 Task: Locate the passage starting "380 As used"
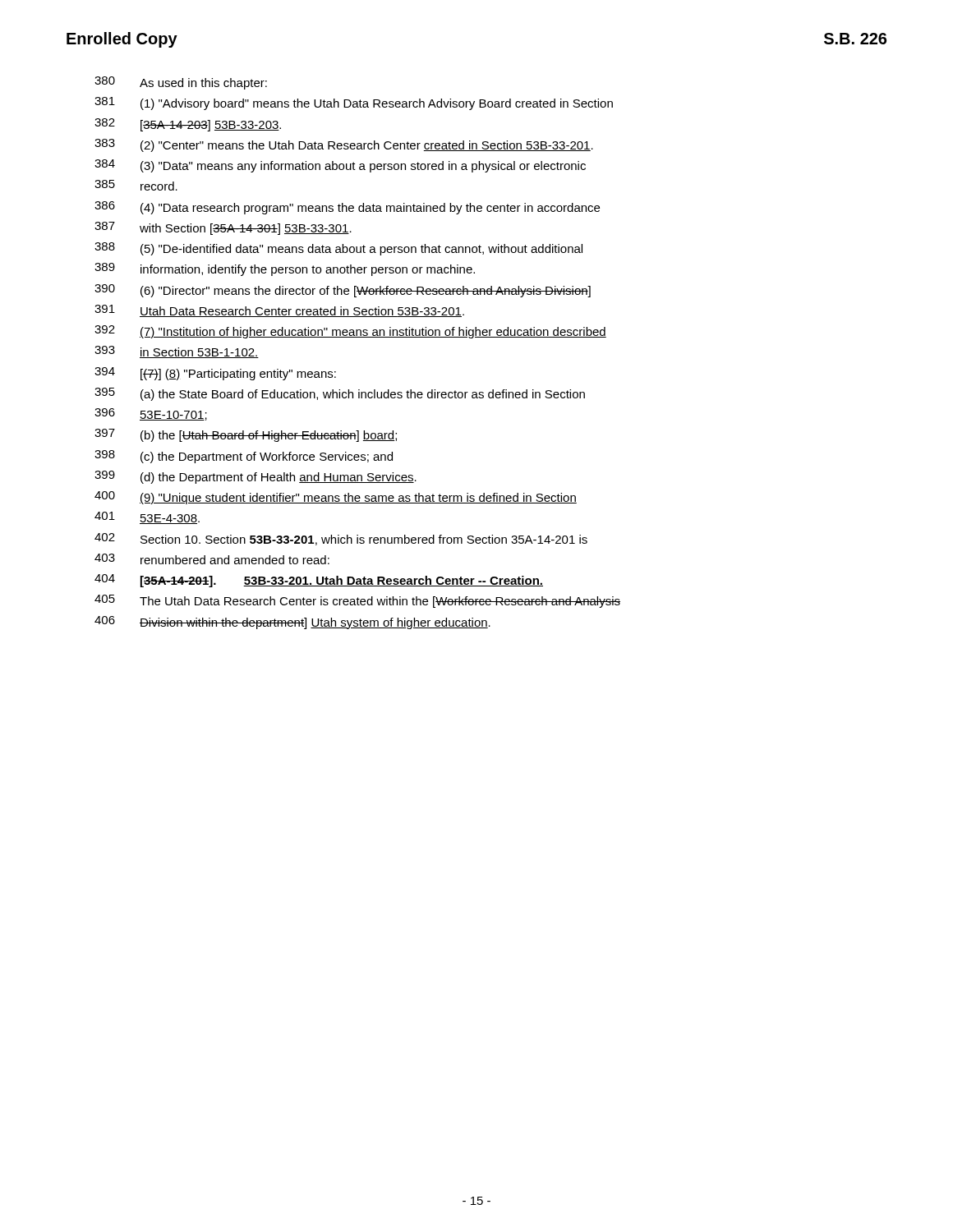(x=181, y=83)
